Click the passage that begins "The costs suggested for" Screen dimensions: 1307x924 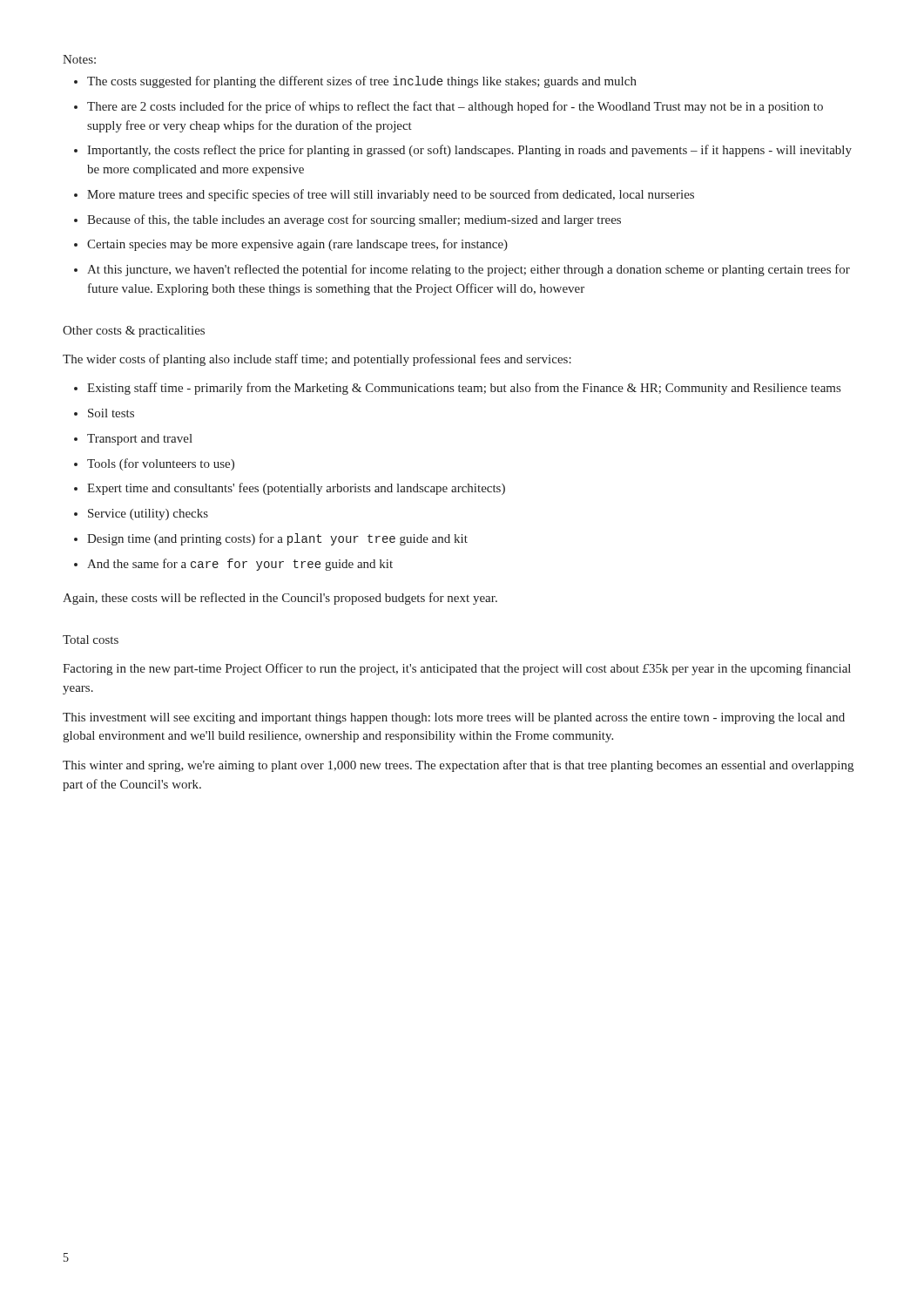pos(362,81)
